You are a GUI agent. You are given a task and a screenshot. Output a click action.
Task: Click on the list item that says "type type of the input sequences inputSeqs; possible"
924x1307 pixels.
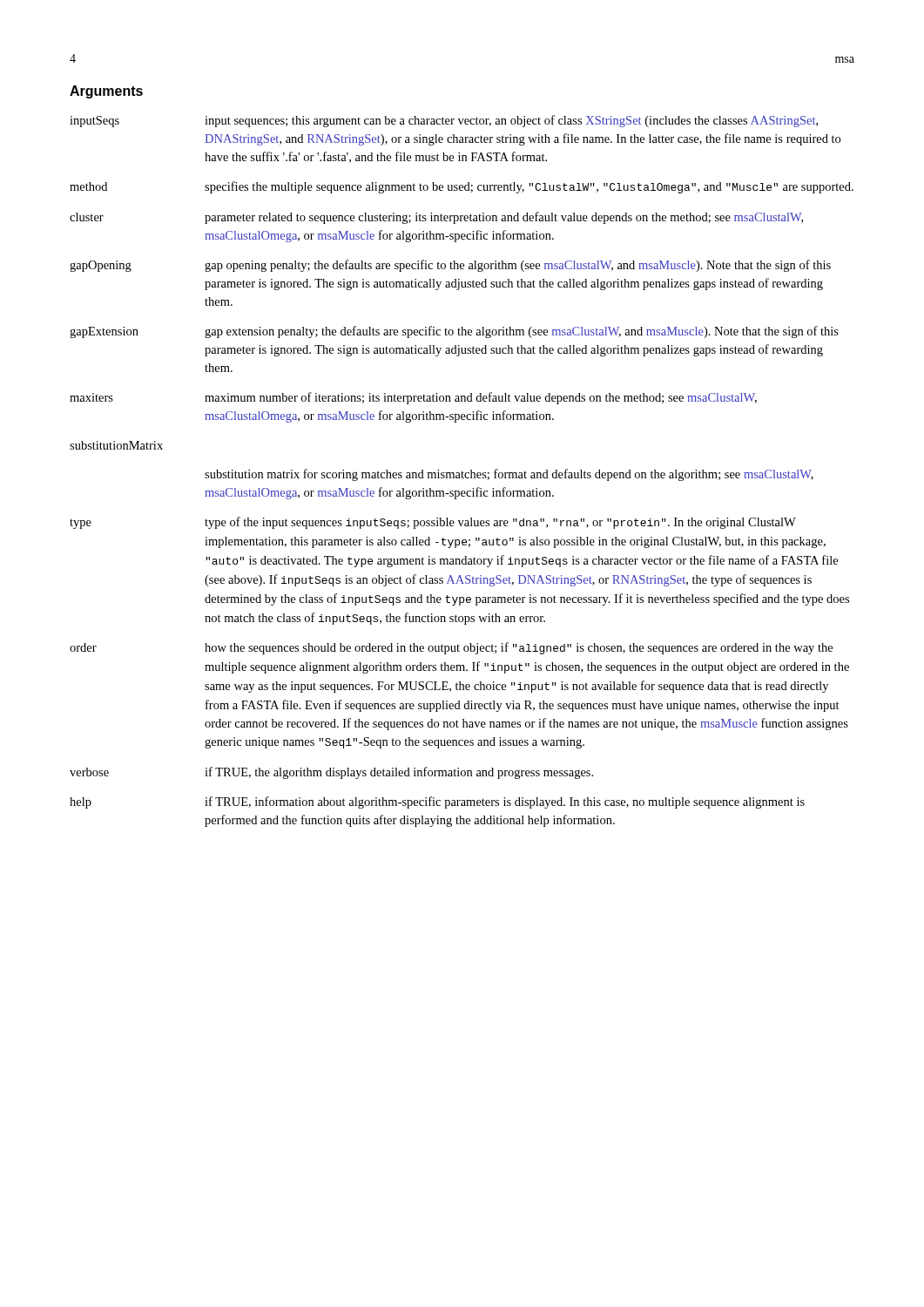[x=462, y=576]
